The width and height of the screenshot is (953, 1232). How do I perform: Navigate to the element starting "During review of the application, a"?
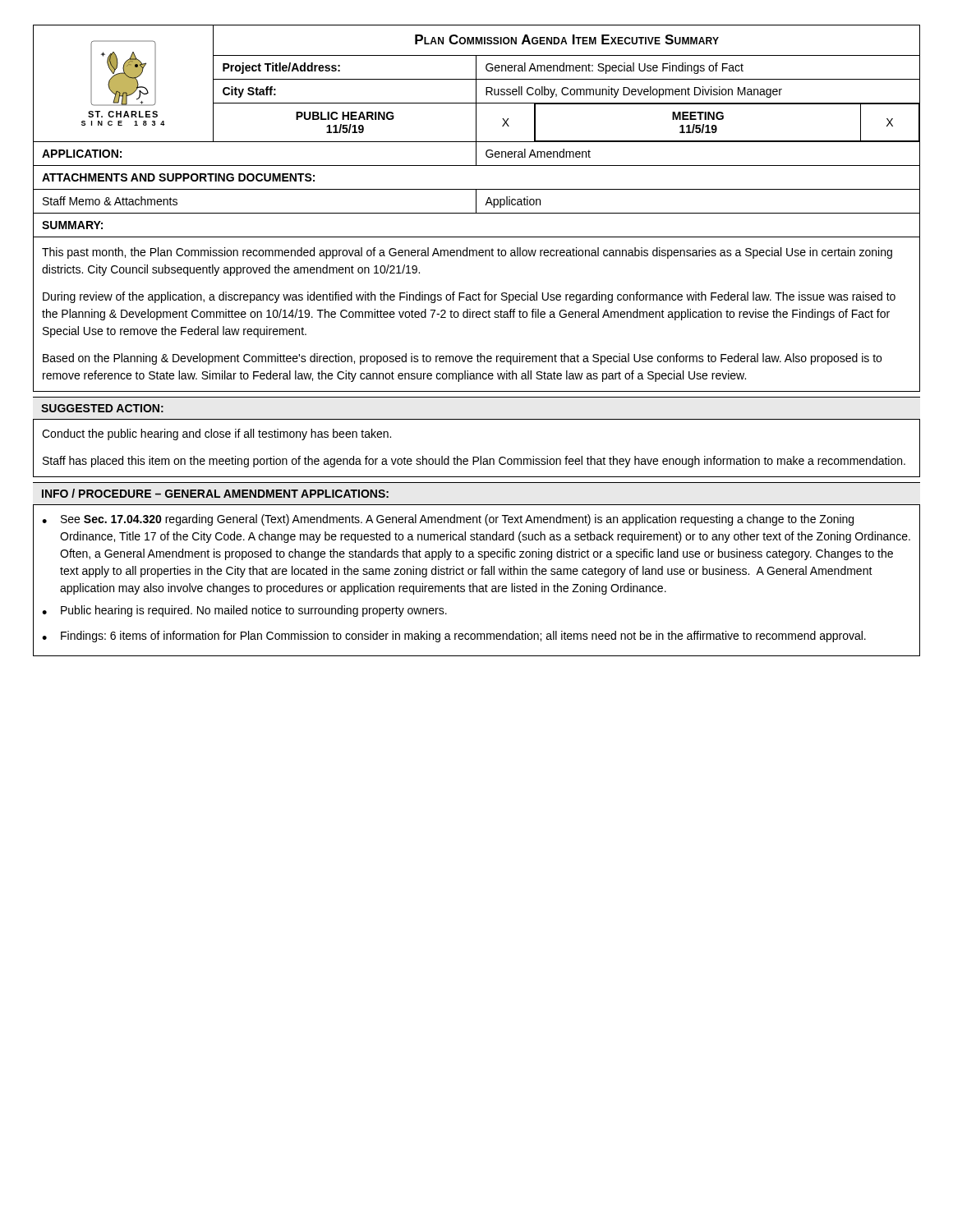point(469,314)
